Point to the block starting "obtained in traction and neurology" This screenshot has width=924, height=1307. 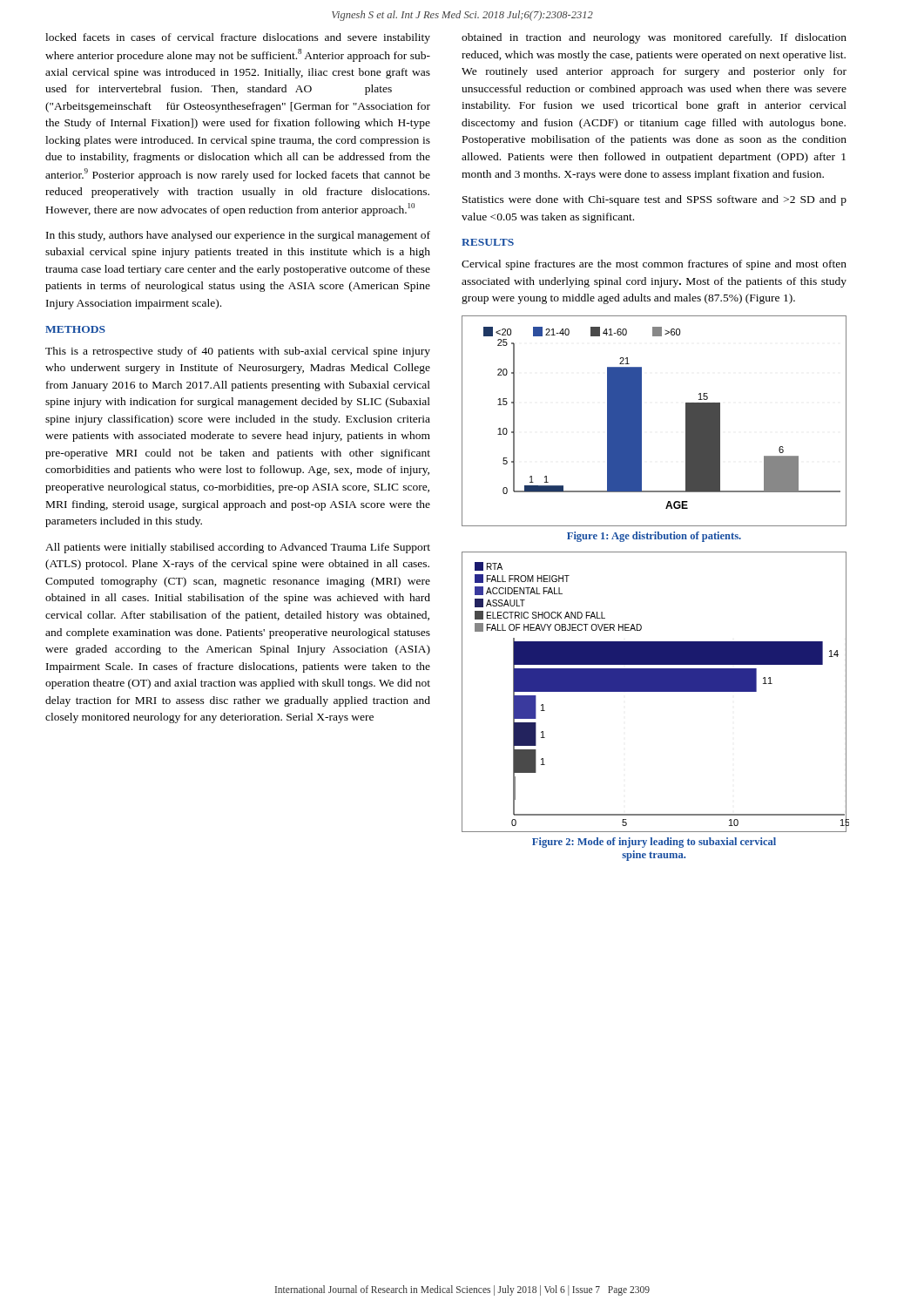tap(654, 105)
